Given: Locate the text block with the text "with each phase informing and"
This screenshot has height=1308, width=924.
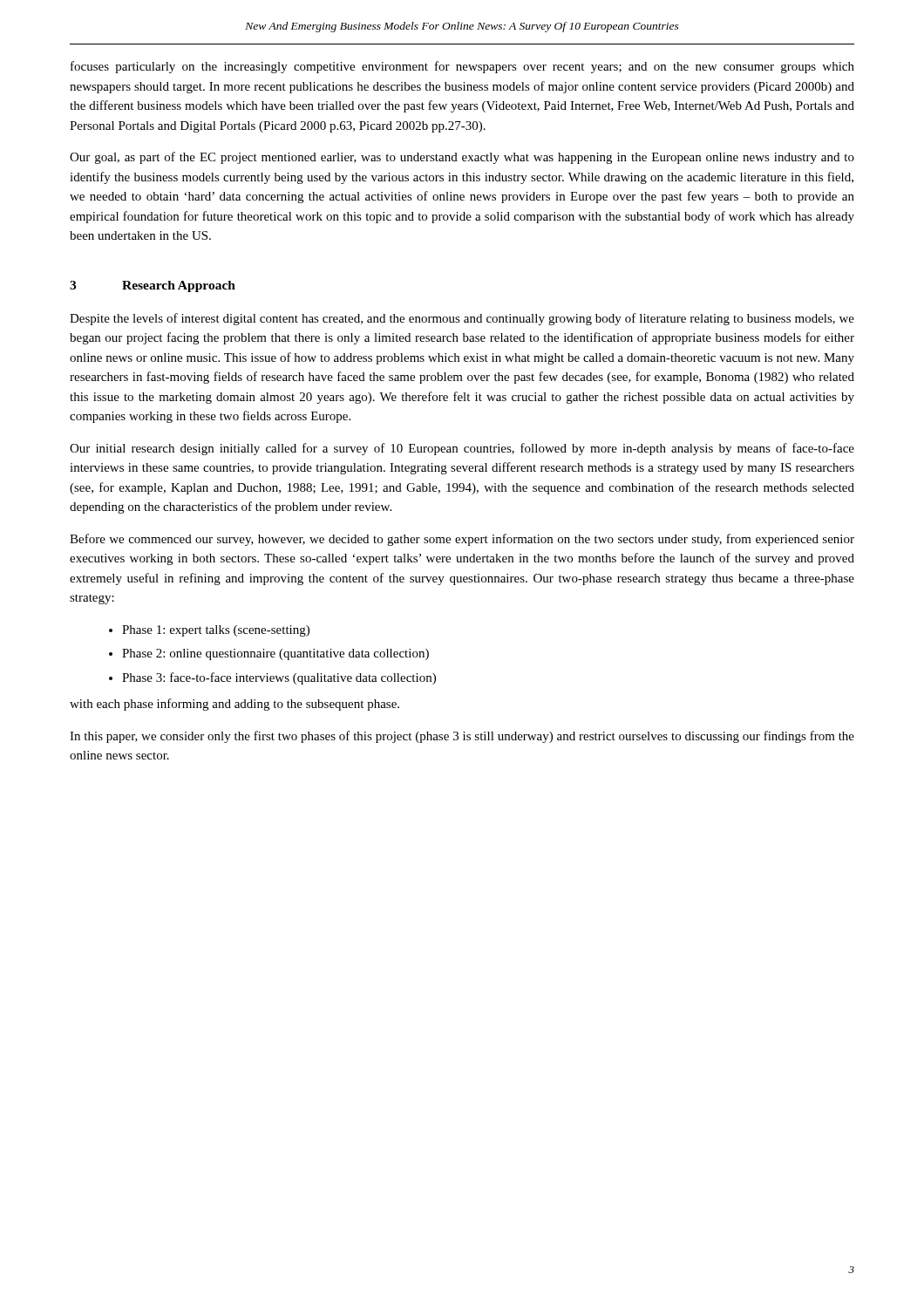Looking at the screenshot, I should pos(235,704).
